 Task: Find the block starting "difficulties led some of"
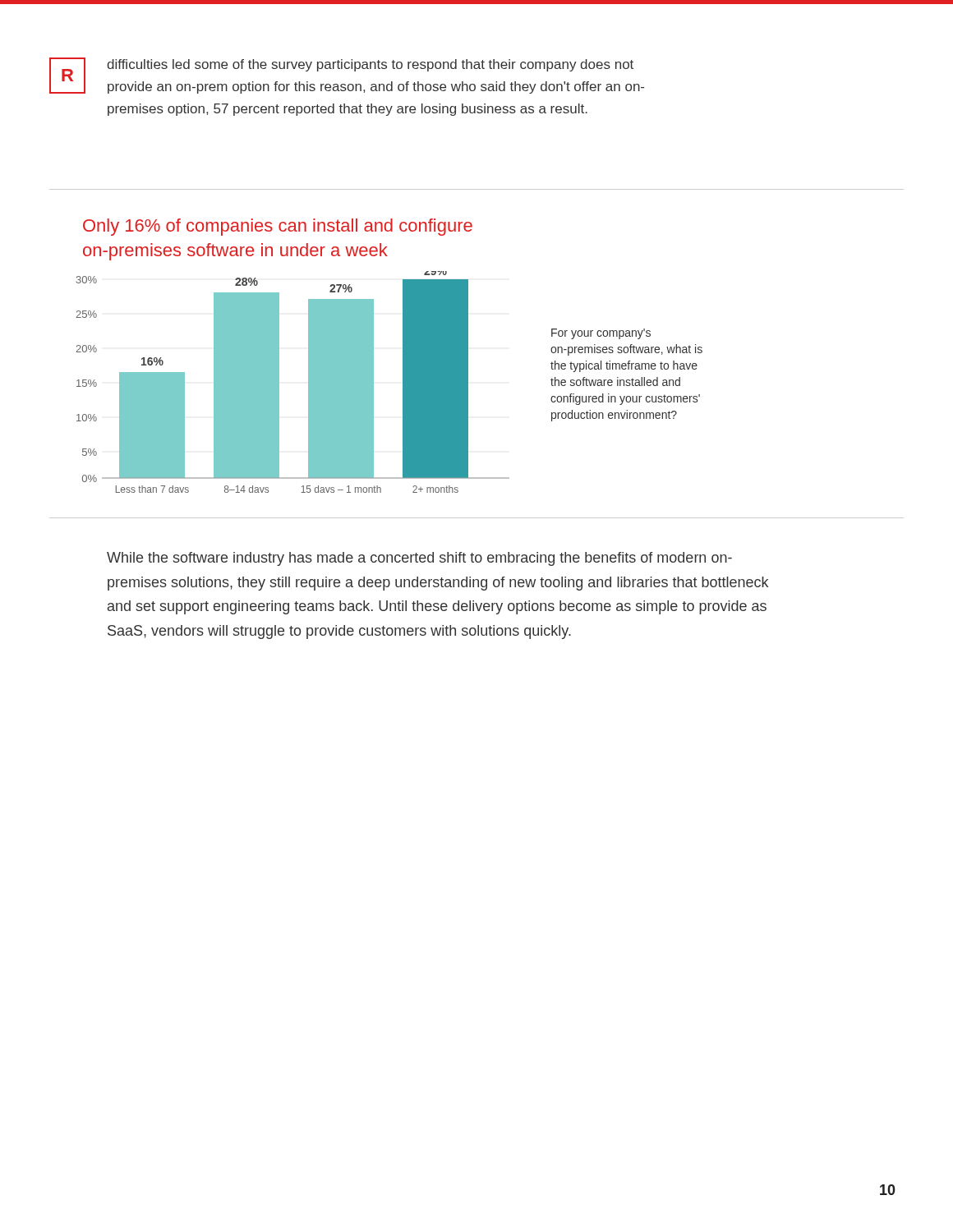376,87
